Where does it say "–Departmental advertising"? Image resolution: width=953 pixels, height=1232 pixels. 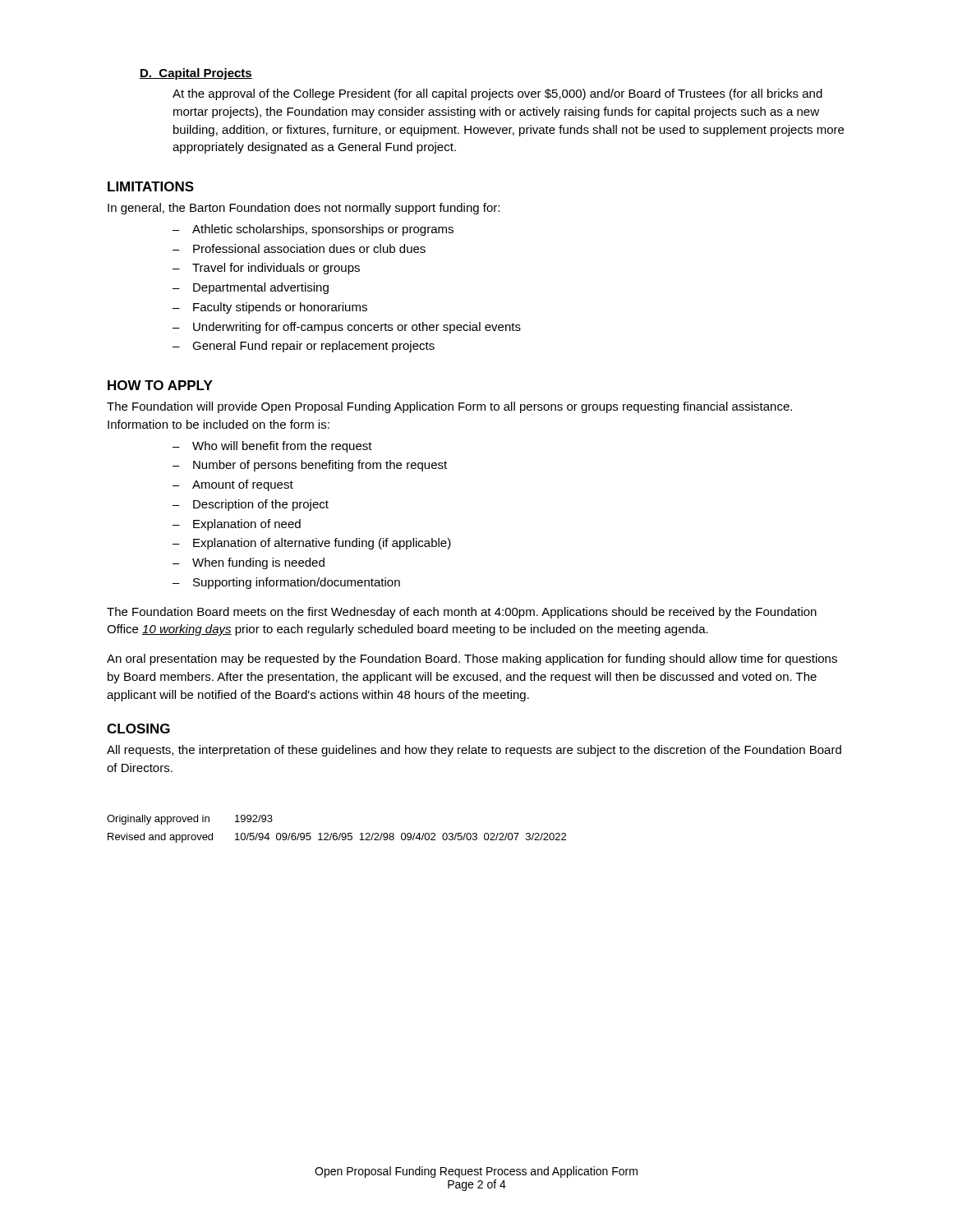[251, 287]
